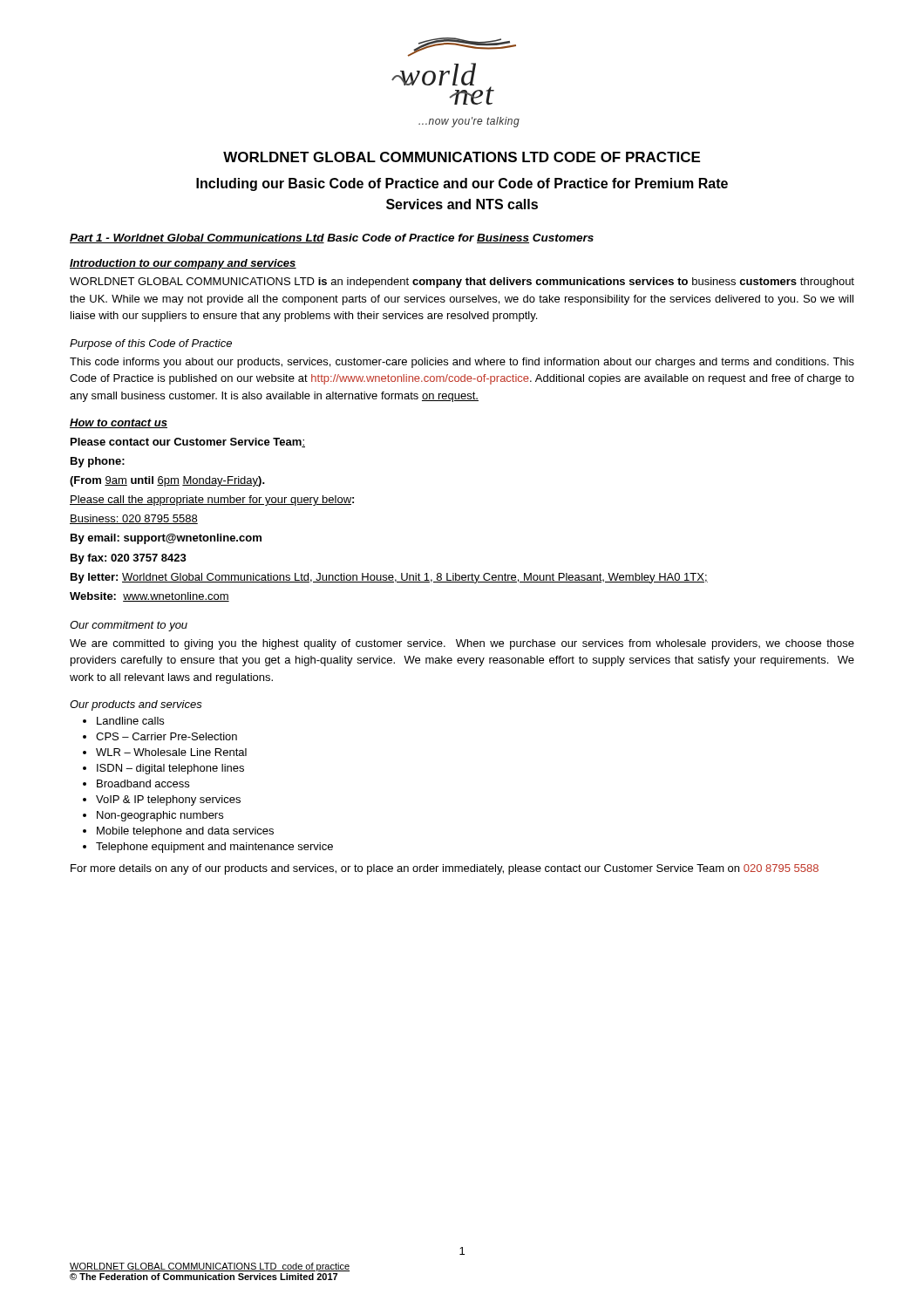Find the section header that says "Introduction to our company and services"
This screenshot has width=924, height=1308.
[x=183, y=263]
